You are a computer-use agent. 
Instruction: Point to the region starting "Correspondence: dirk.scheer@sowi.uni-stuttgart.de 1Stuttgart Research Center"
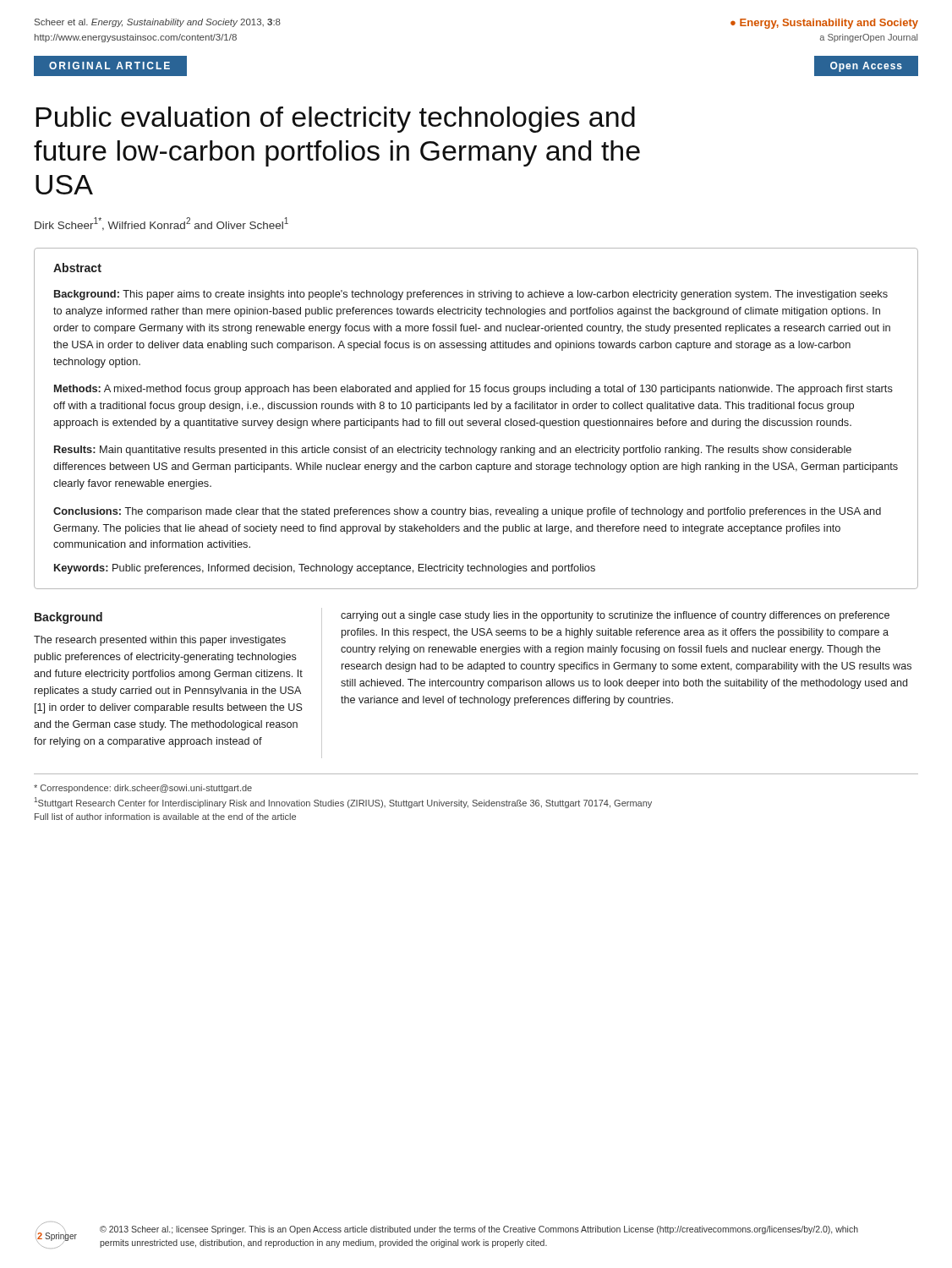pyautogui.click(x=343, y=802)
